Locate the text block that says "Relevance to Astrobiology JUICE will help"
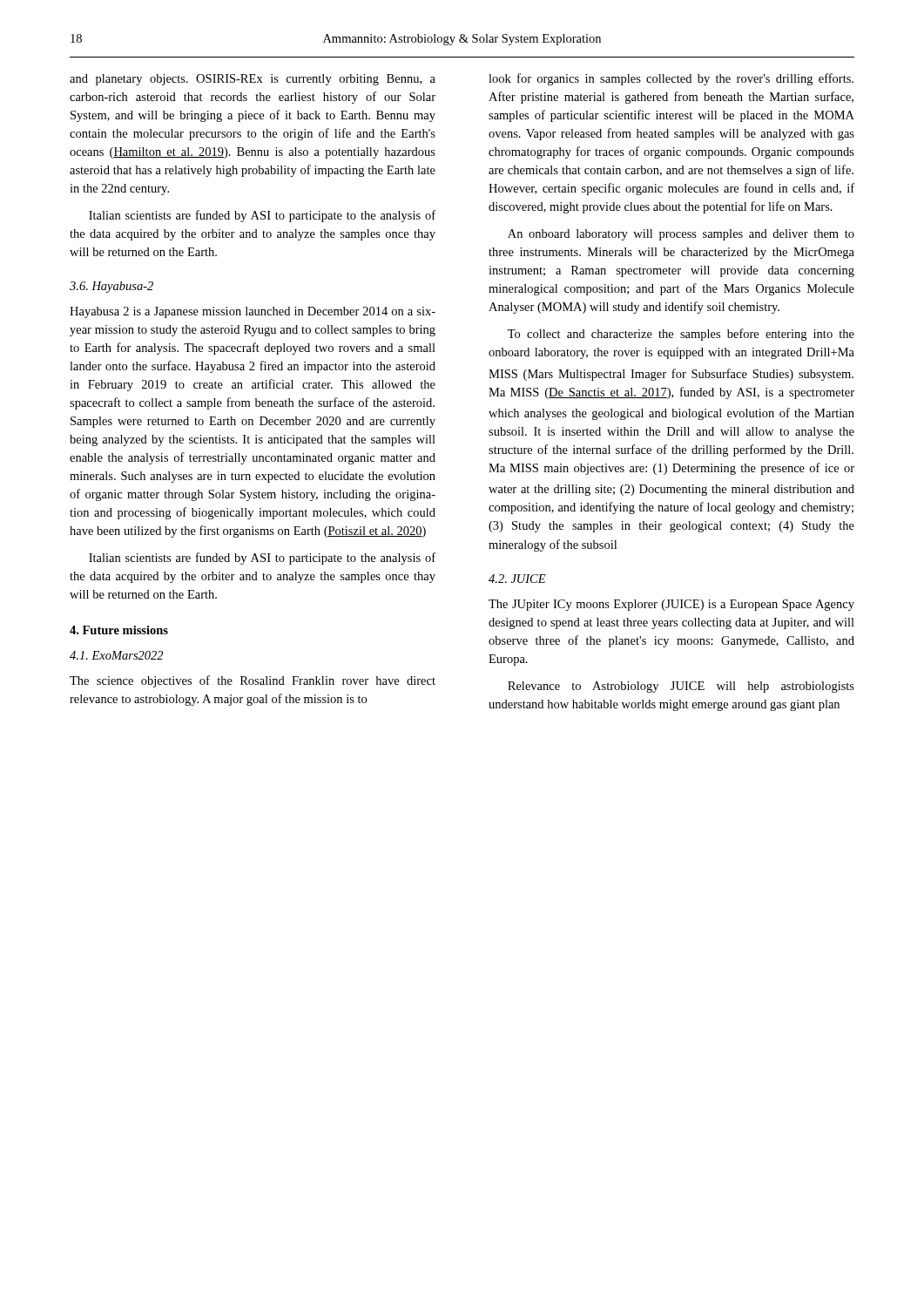Screen dimensions: 1307x924 [x=671, y=695]
